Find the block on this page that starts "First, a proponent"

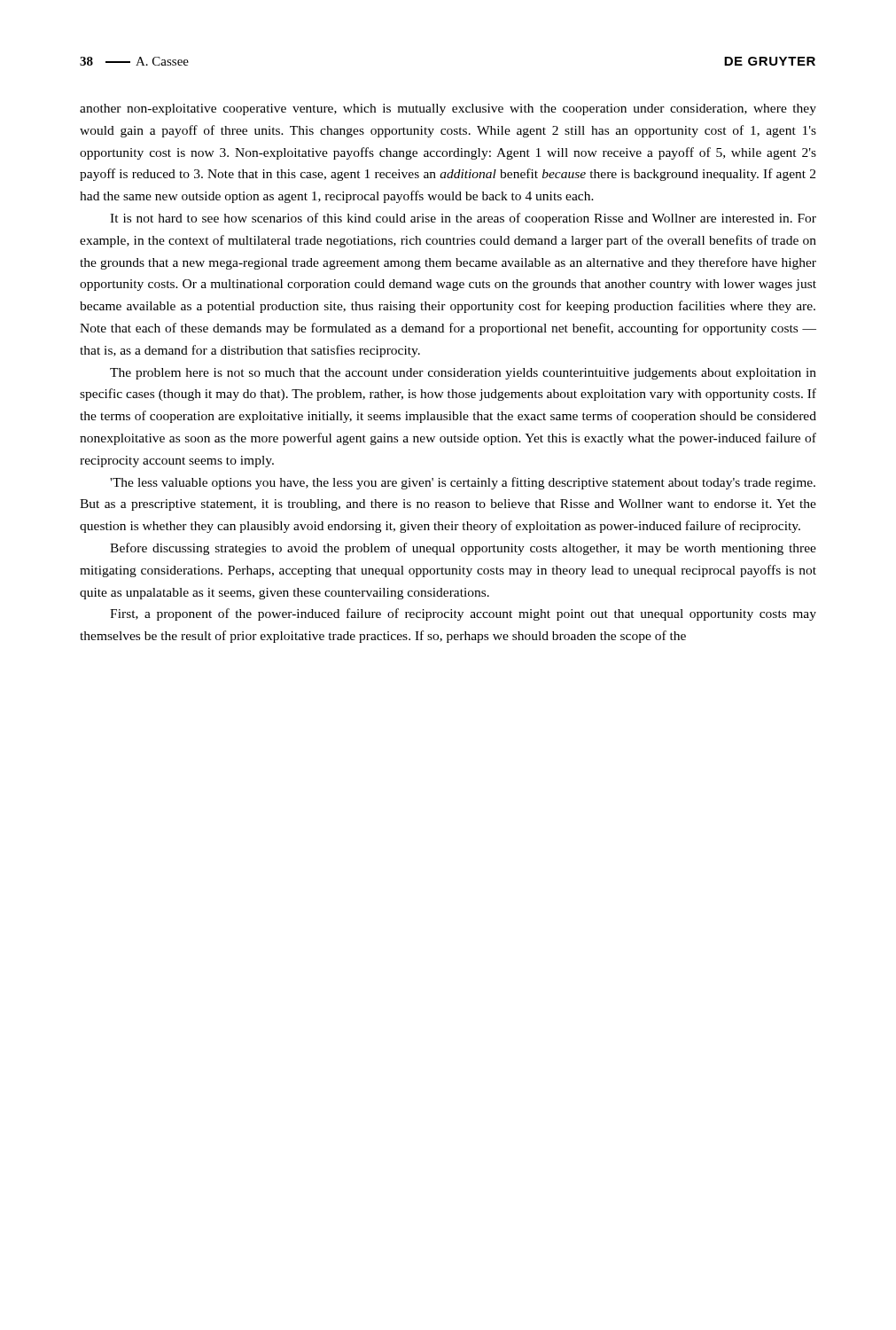[x=448, y=625]
